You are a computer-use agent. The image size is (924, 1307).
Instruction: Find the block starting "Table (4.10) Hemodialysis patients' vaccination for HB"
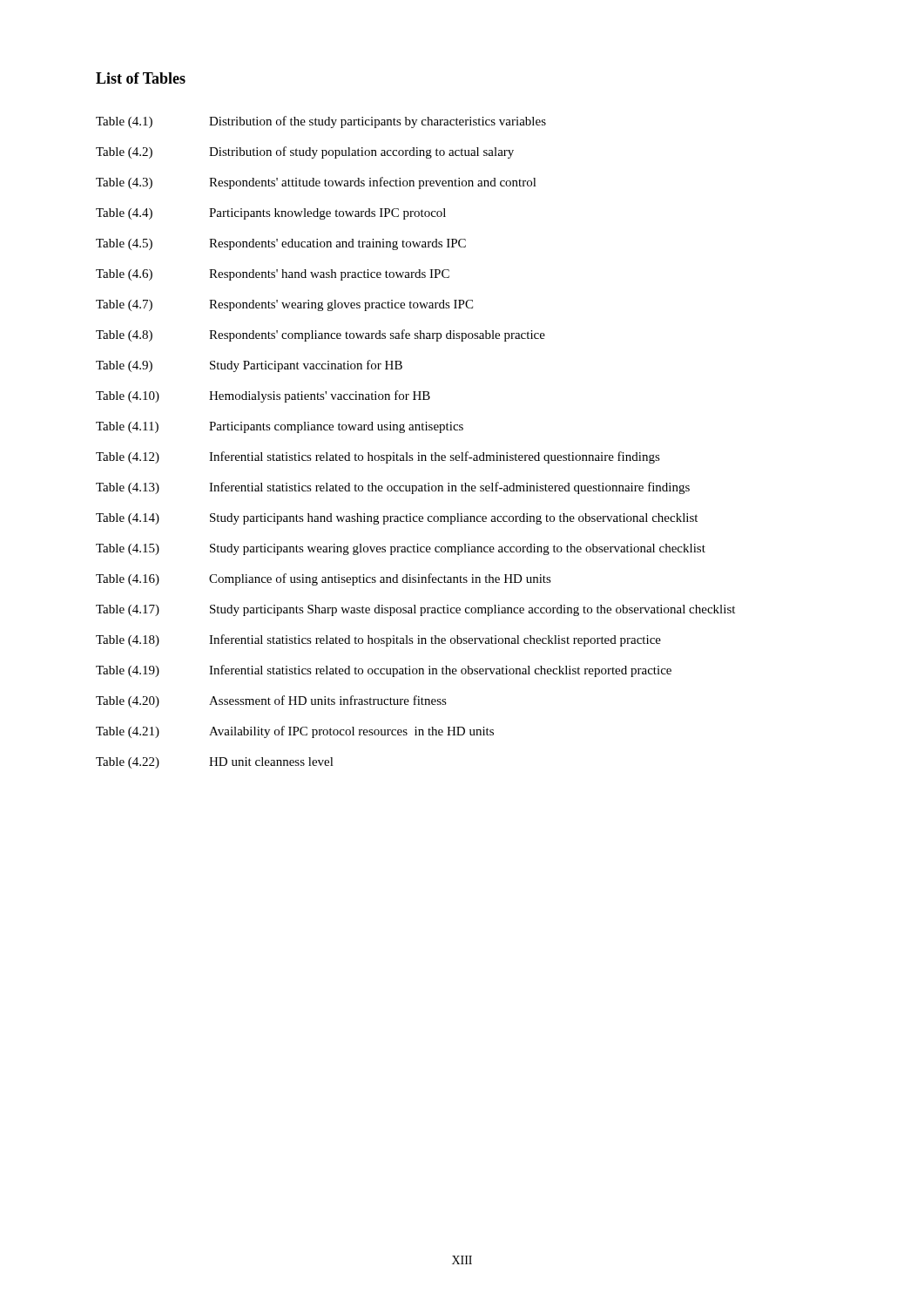tap(263, 396)
